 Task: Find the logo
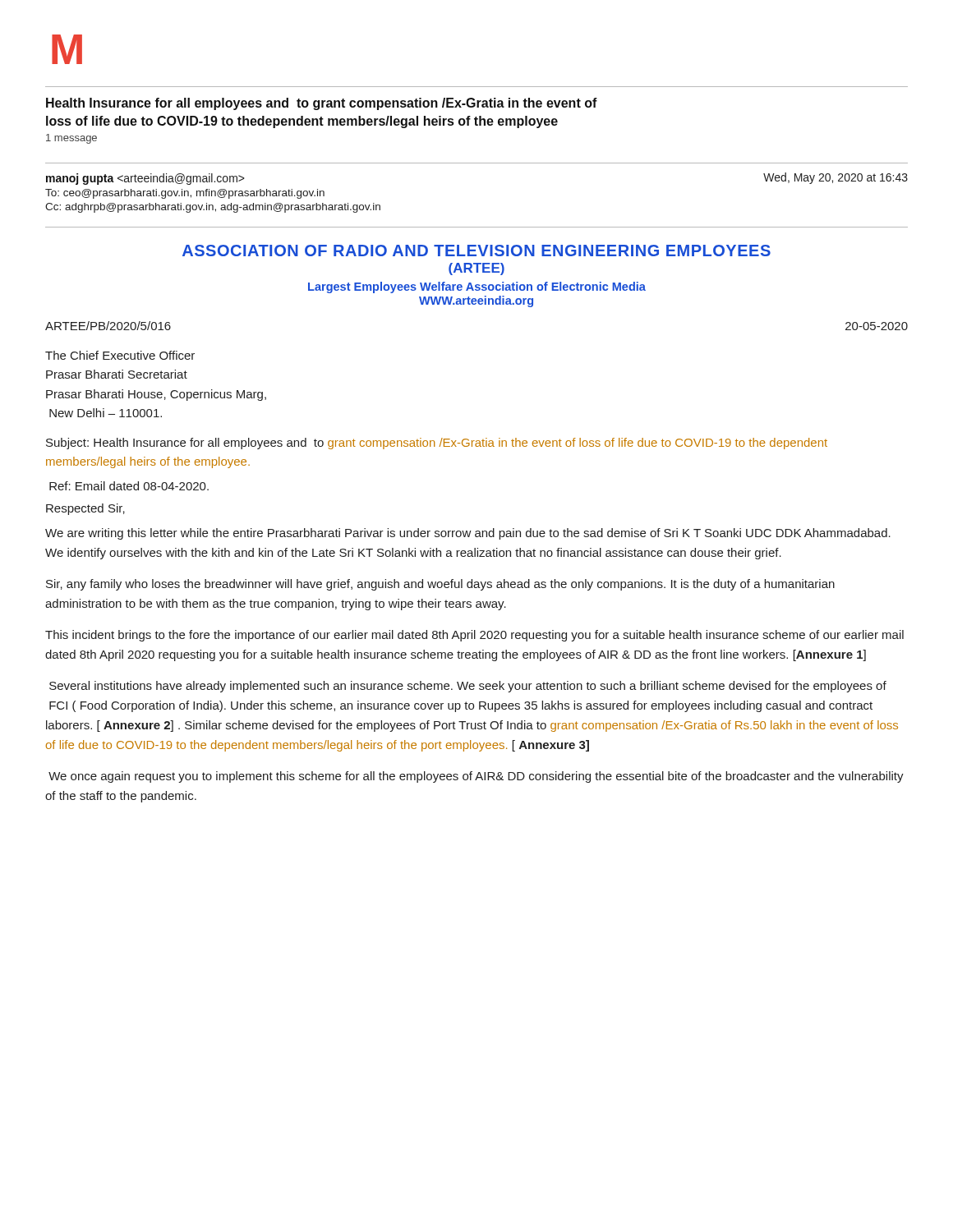tap(78, 52)
